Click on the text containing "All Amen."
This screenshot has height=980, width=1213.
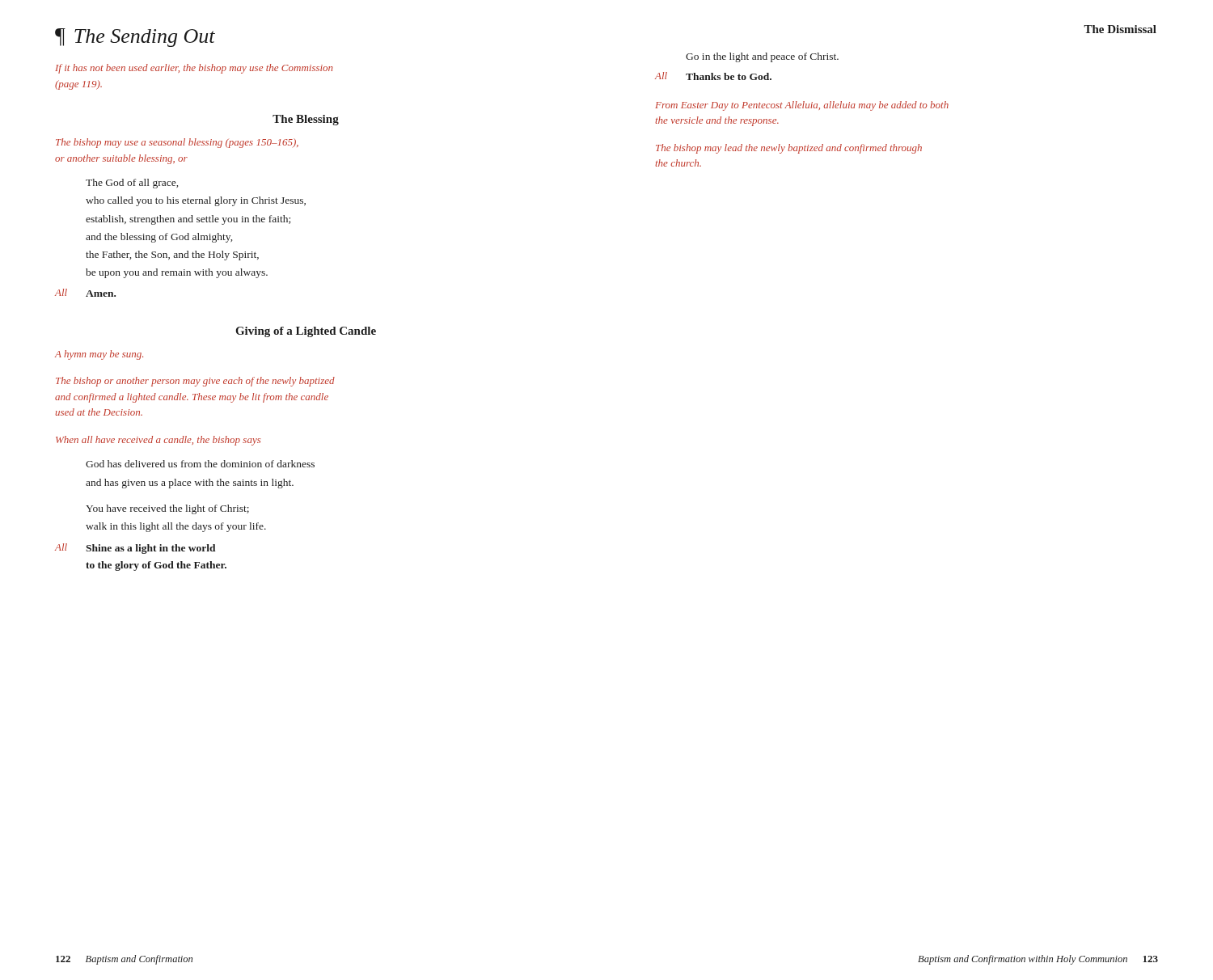point(86,293)
